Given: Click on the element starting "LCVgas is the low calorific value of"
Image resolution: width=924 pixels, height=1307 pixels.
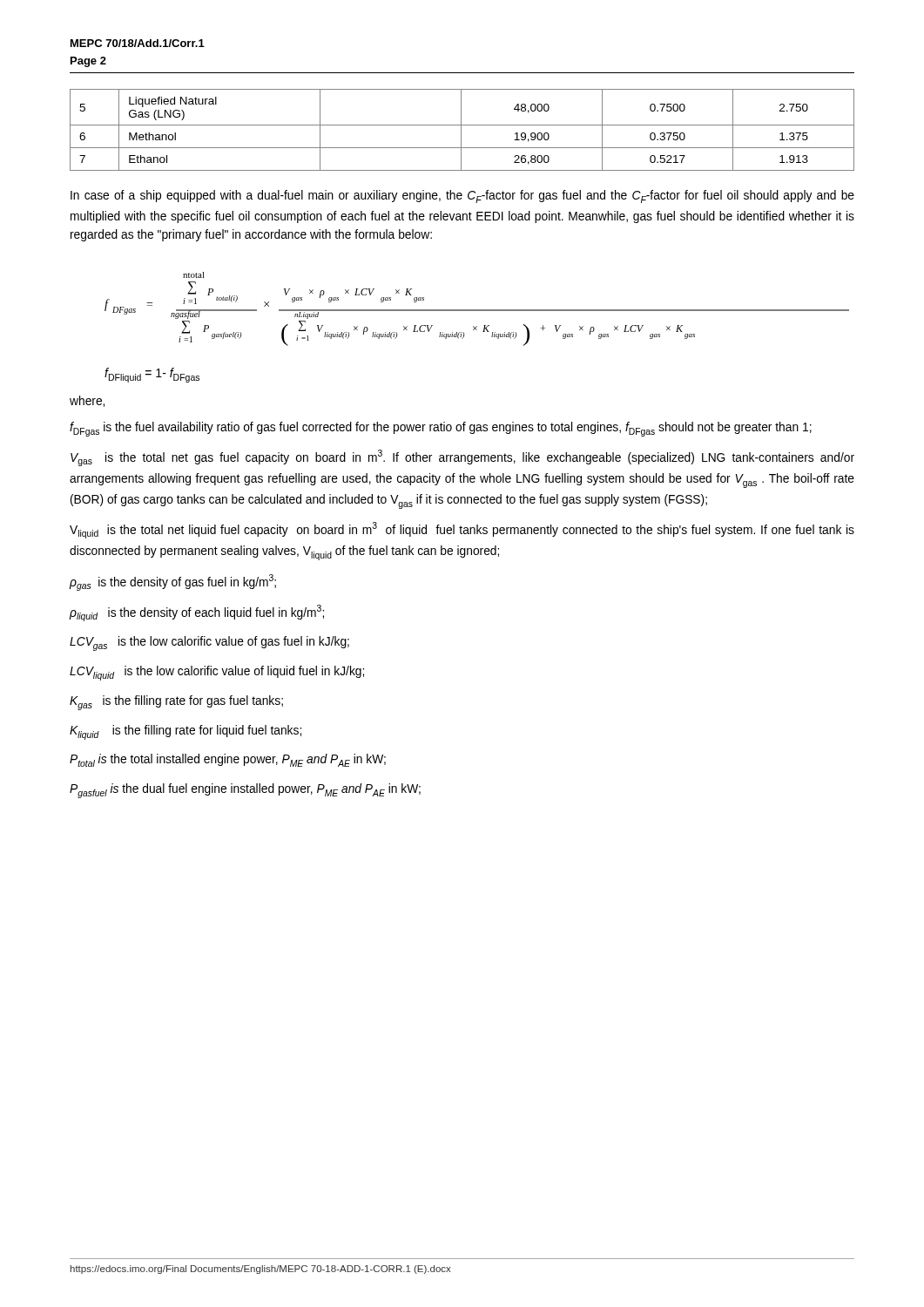Looking at the screenshot, I should pos(210,643).
